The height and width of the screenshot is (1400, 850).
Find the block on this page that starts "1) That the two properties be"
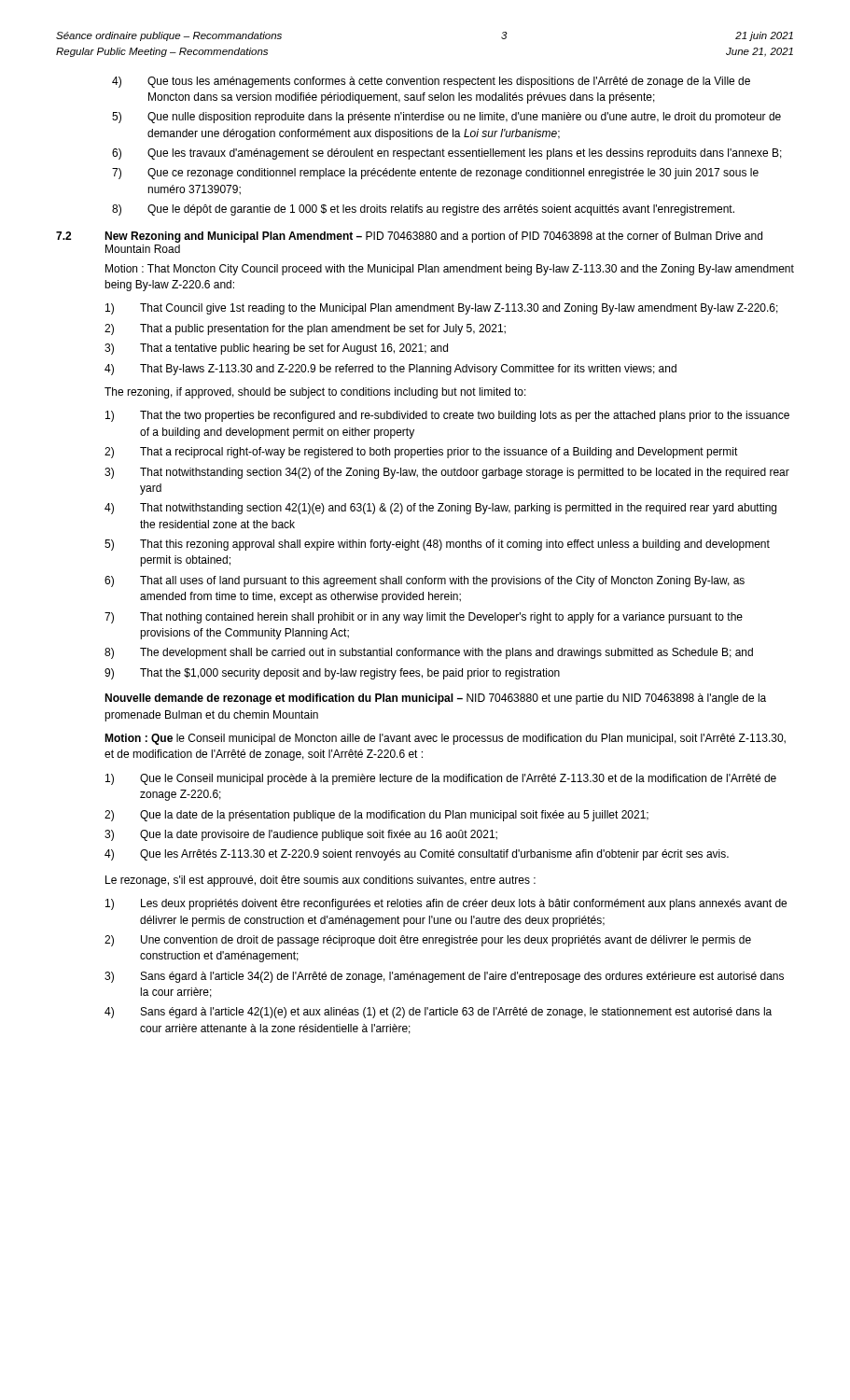[449, 424]
